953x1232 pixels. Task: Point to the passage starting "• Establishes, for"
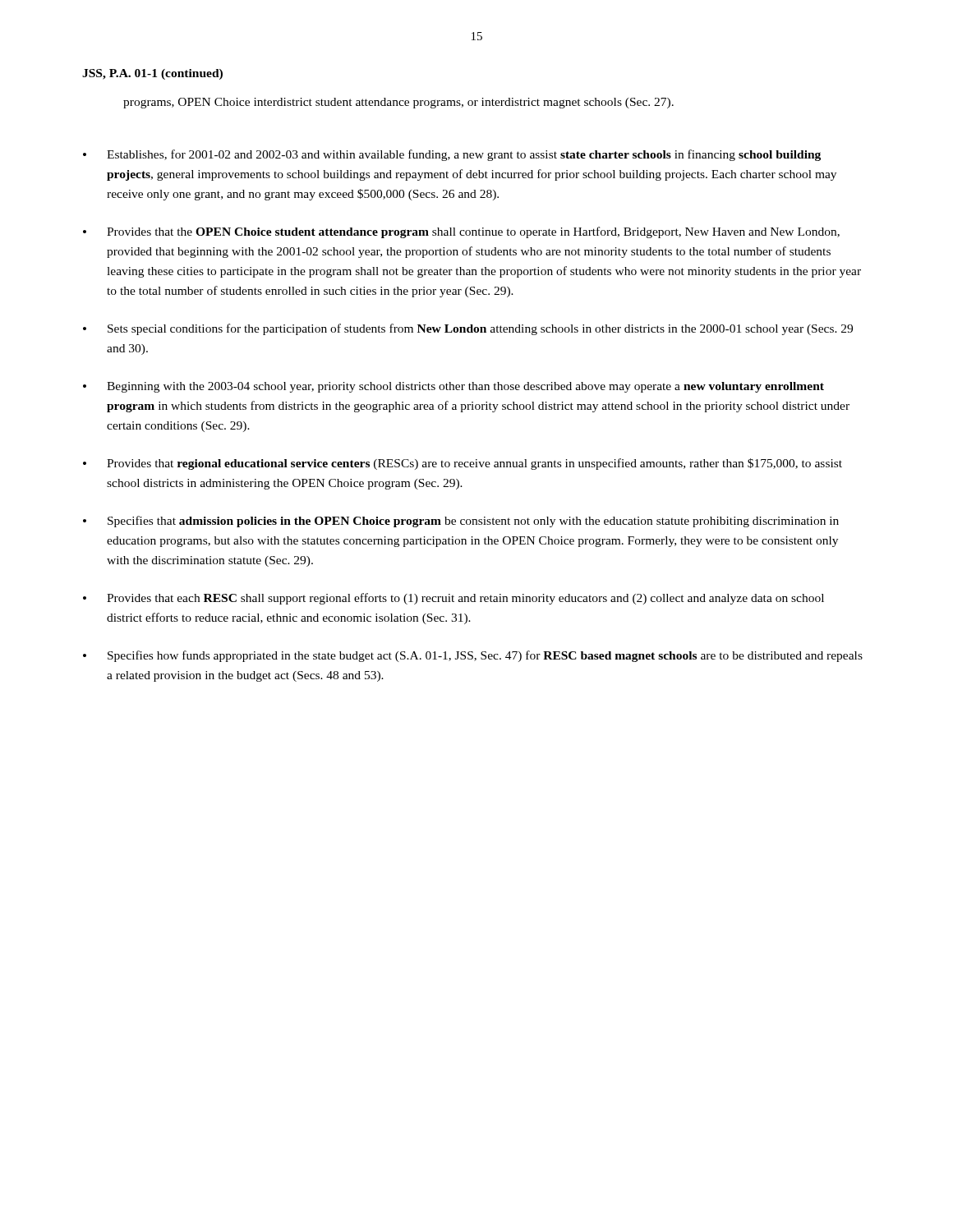pos(472,174)
